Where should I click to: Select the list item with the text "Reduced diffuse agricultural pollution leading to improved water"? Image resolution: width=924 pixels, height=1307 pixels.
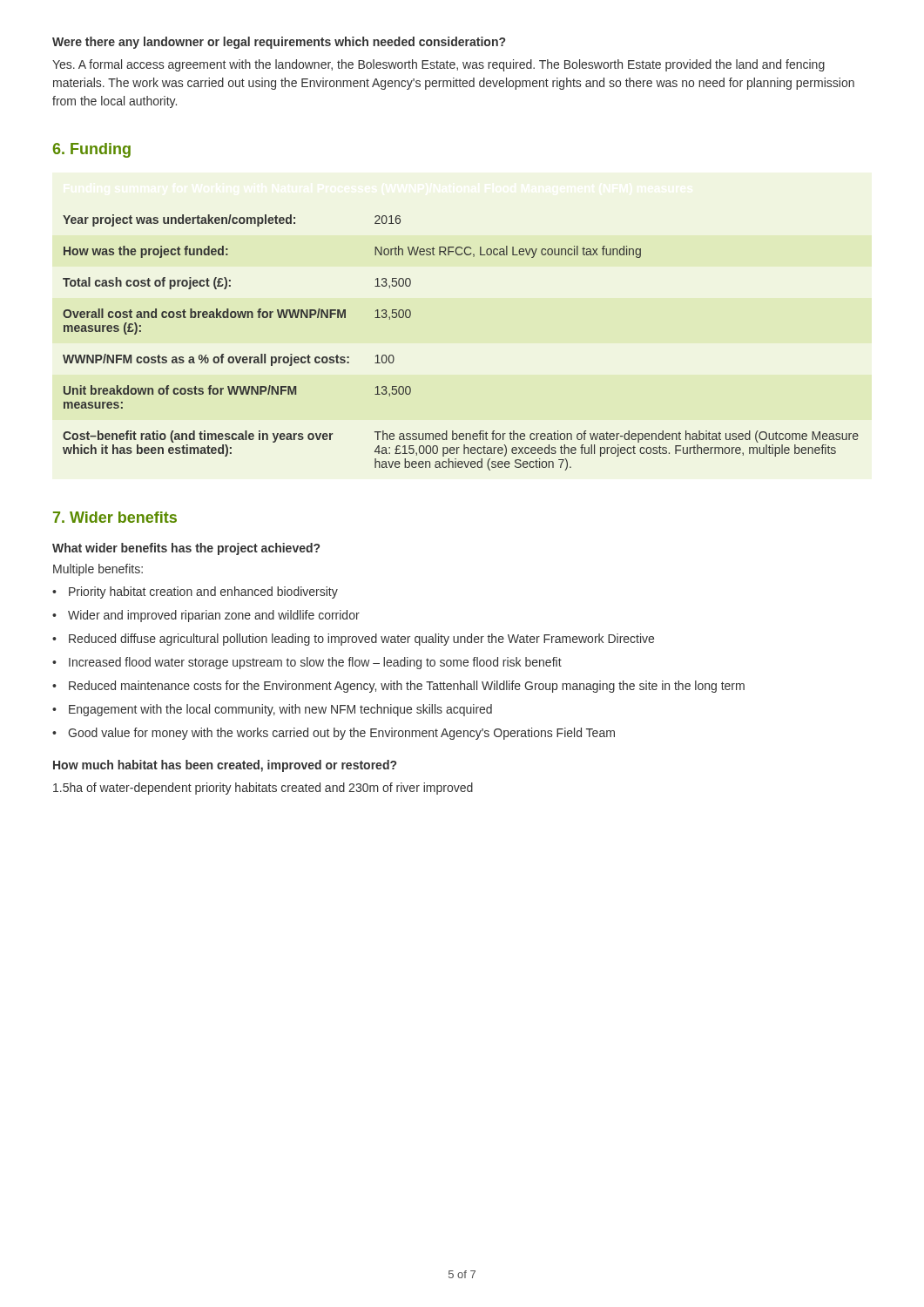pyautogui.click(x=361, y=639)
